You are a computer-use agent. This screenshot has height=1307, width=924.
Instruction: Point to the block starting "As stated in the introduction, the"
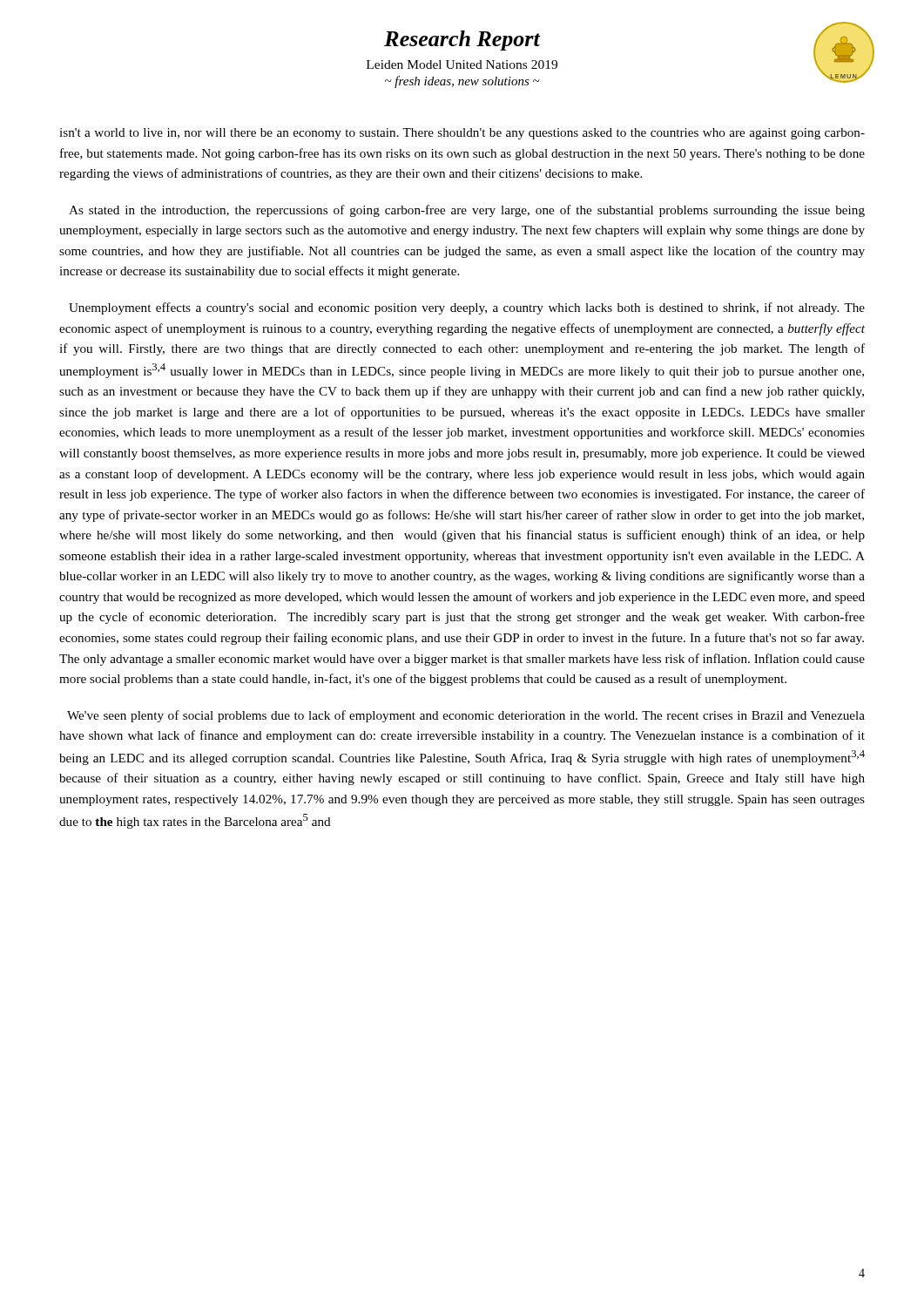click(x=462, y=240)
